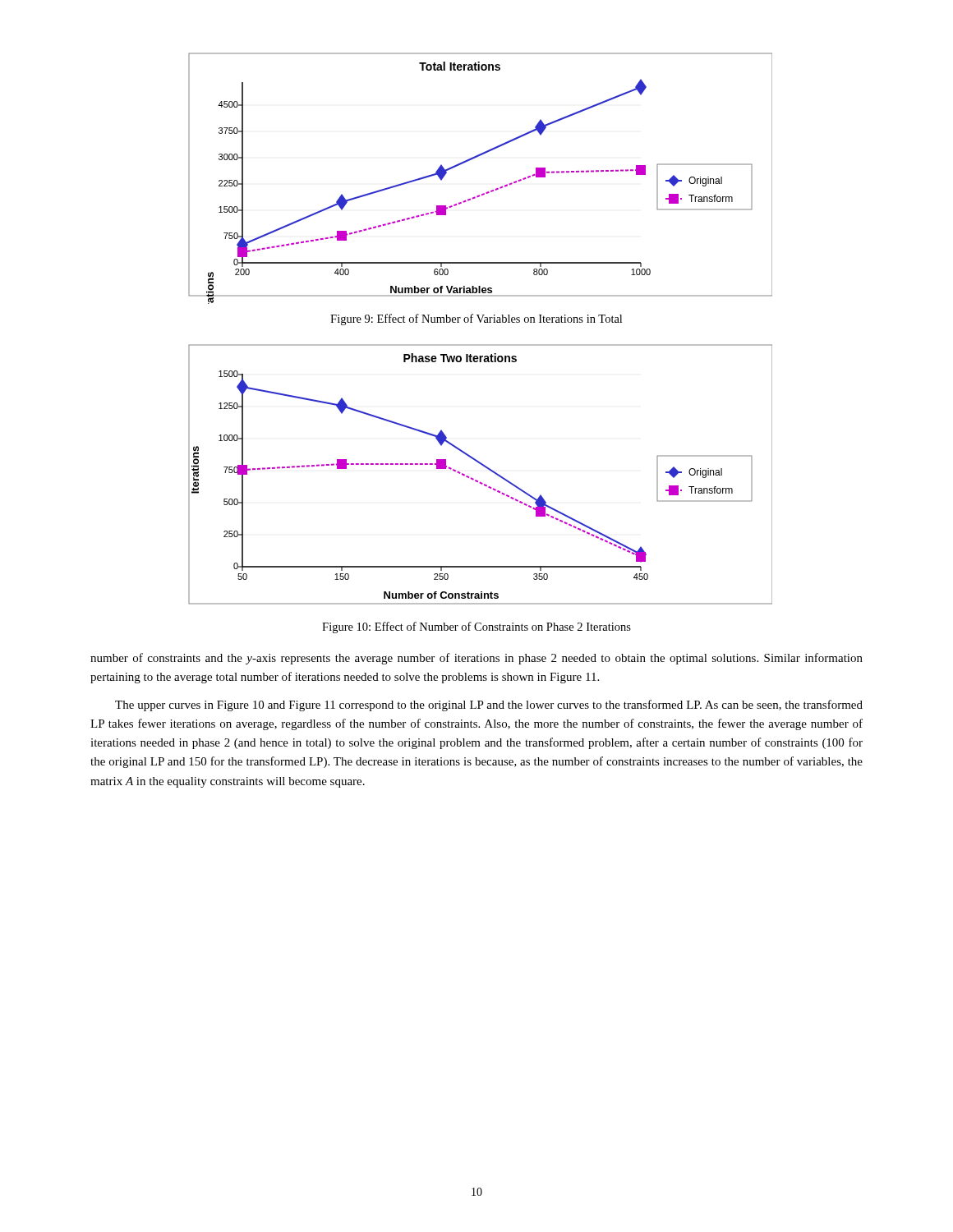Find the caption that says "Figure 10: Effect"

point(476,627)
